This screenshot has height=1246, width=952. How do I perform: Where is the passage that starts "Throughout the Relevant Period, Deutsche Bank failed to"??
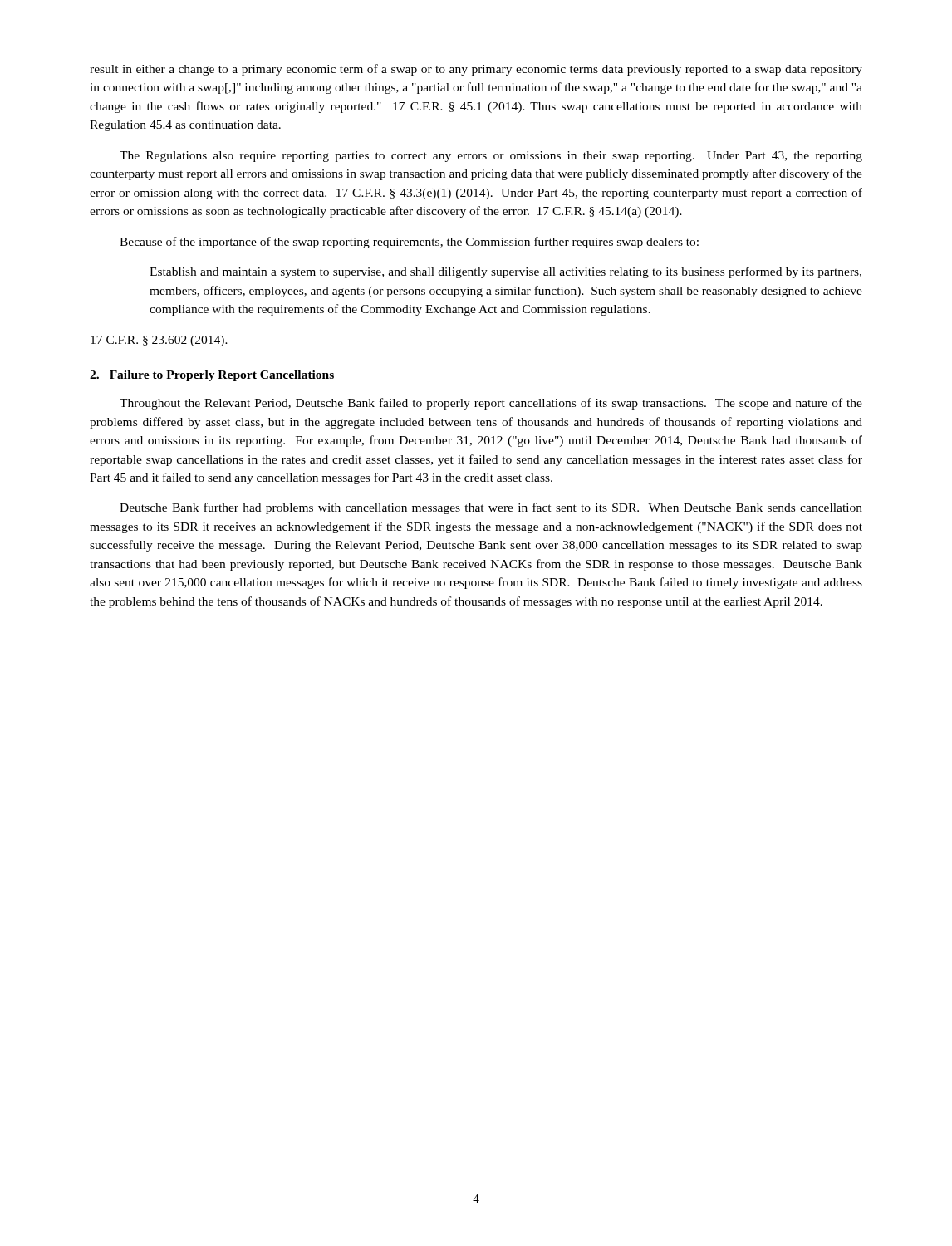(x=476, y=440)
